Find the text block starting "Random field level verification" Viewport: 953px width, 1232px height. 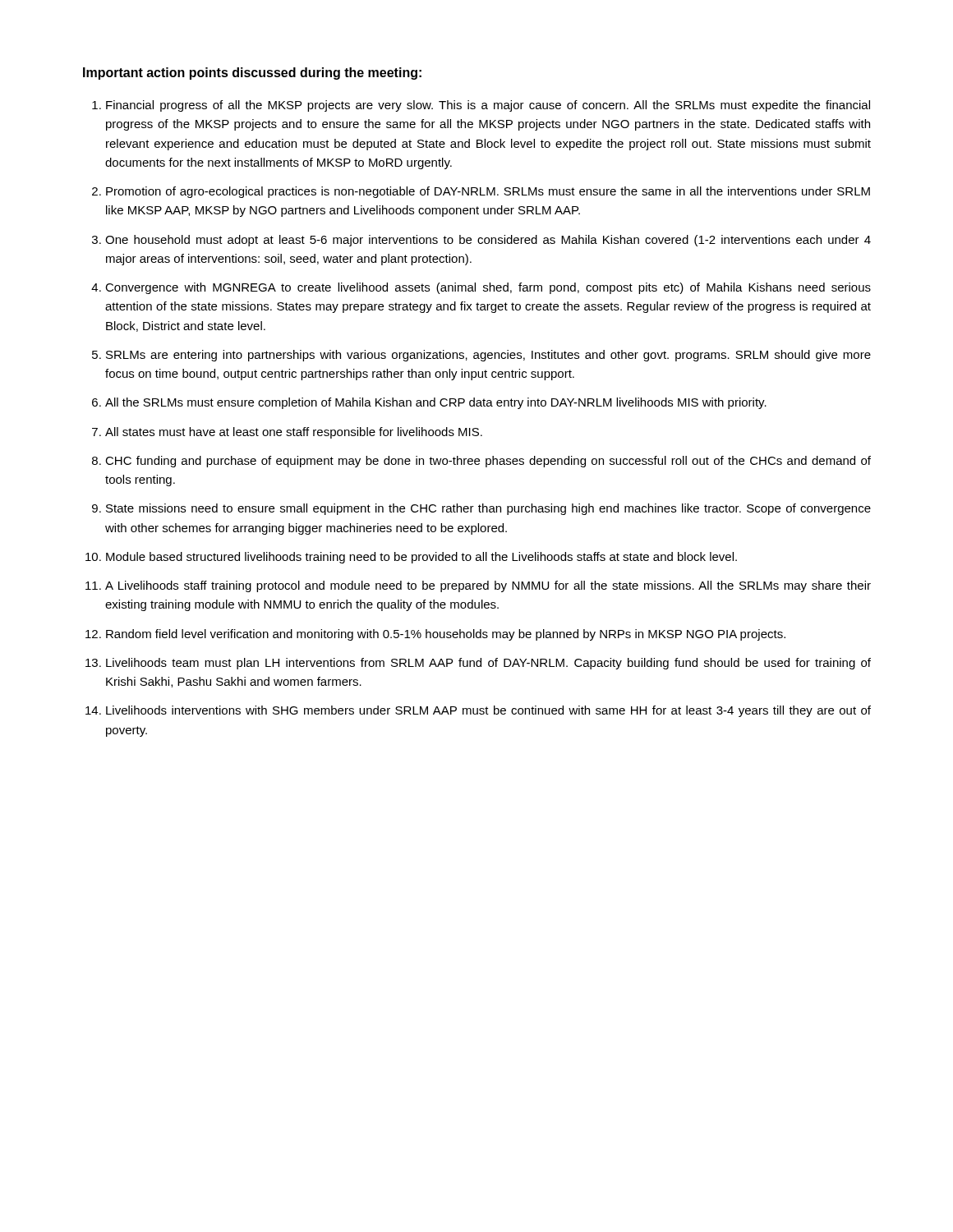[446, 633]
